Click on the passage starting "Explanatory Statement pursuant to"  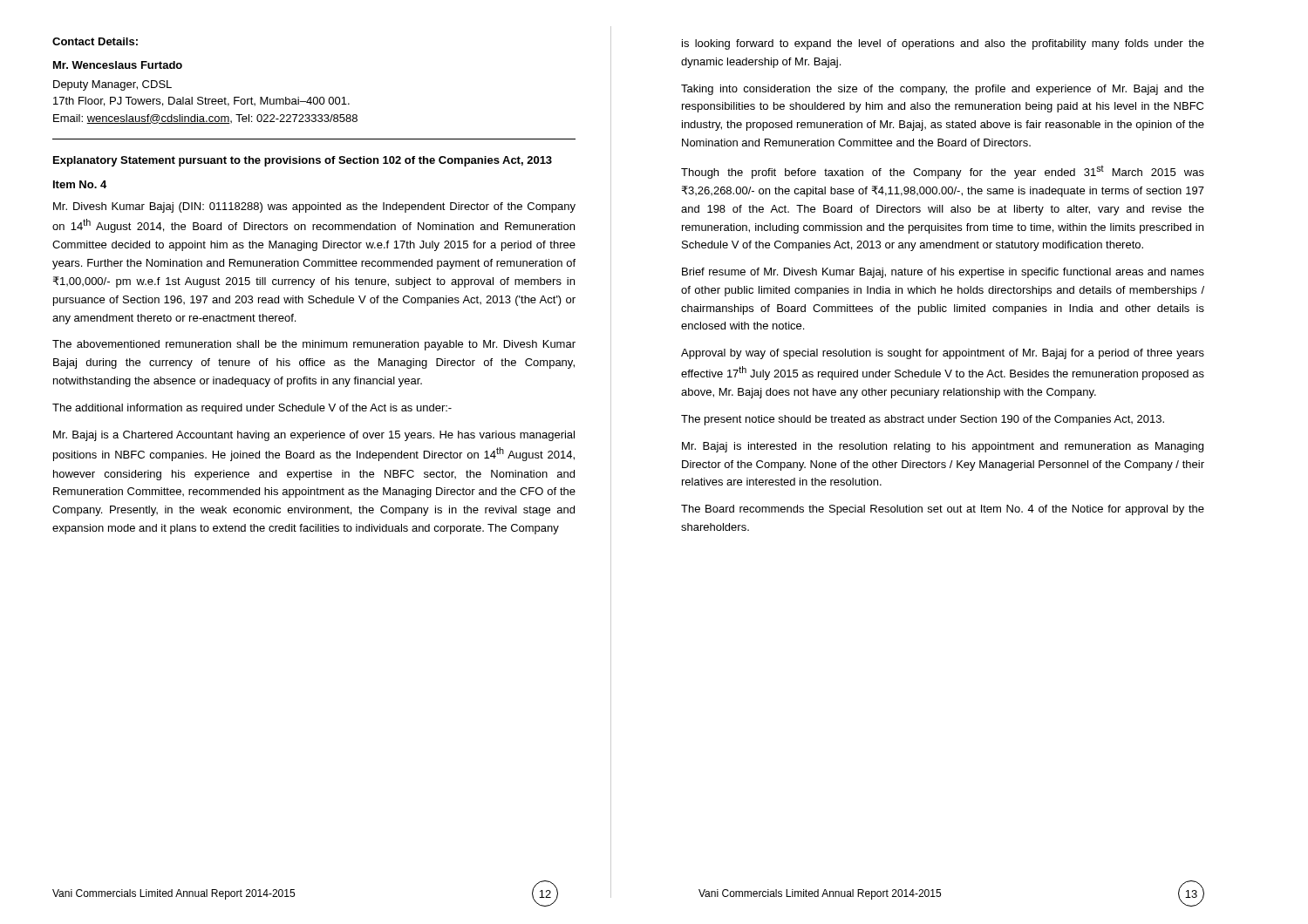tap(302, 160)
